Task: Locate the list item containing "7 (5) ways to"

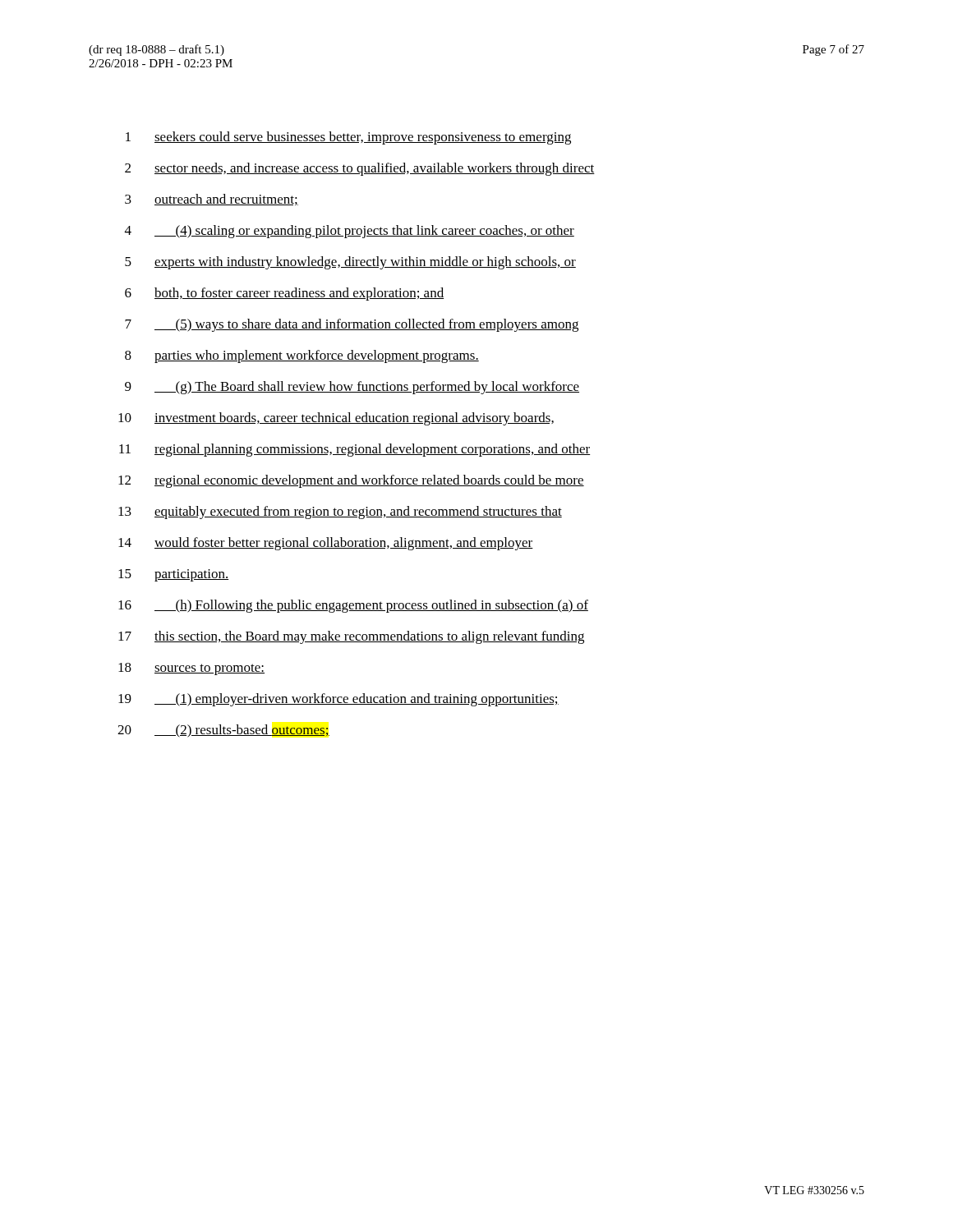Action: [476, 324]
